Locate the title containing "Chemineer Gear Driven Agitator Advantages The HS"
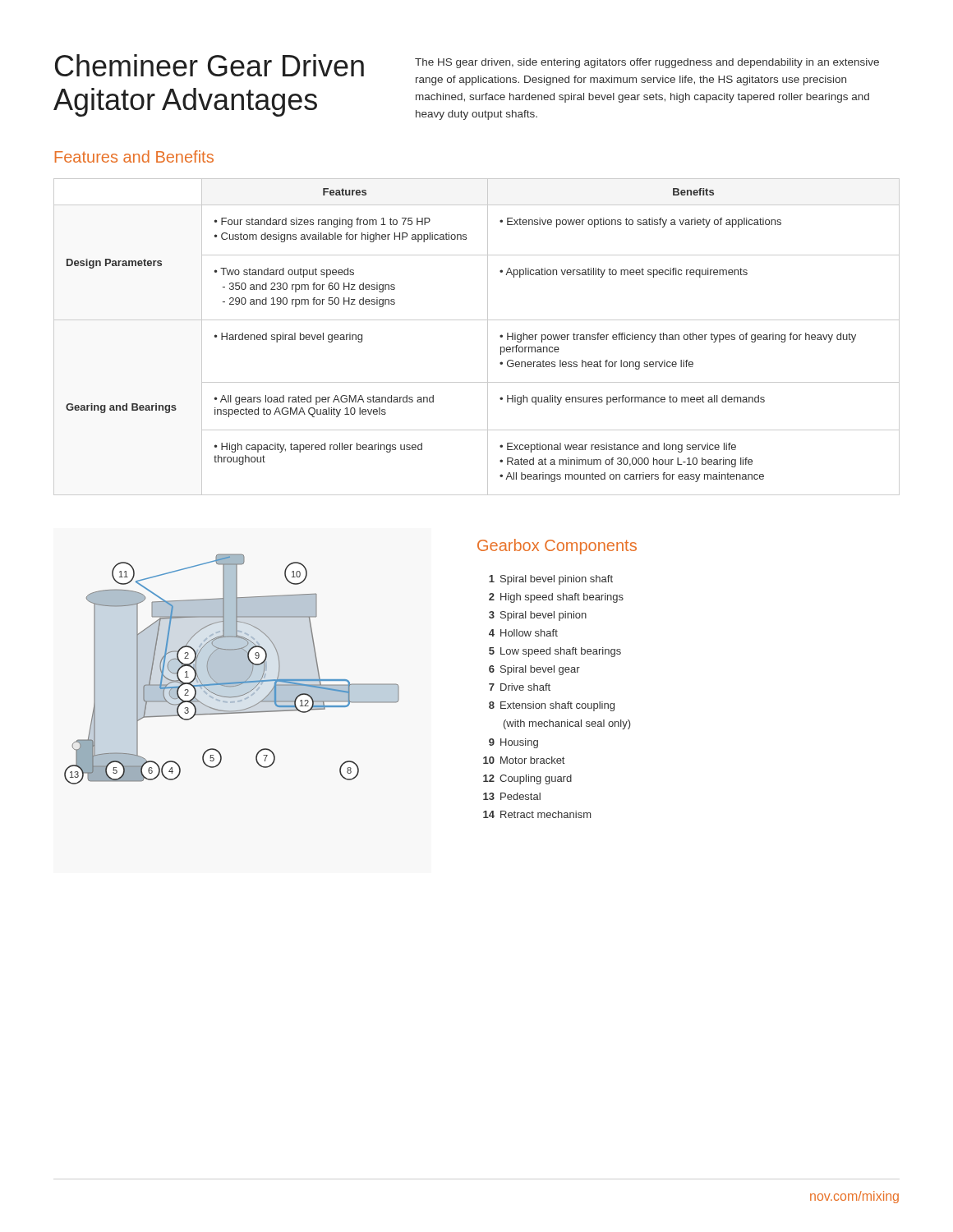 [x=476, y=86]
